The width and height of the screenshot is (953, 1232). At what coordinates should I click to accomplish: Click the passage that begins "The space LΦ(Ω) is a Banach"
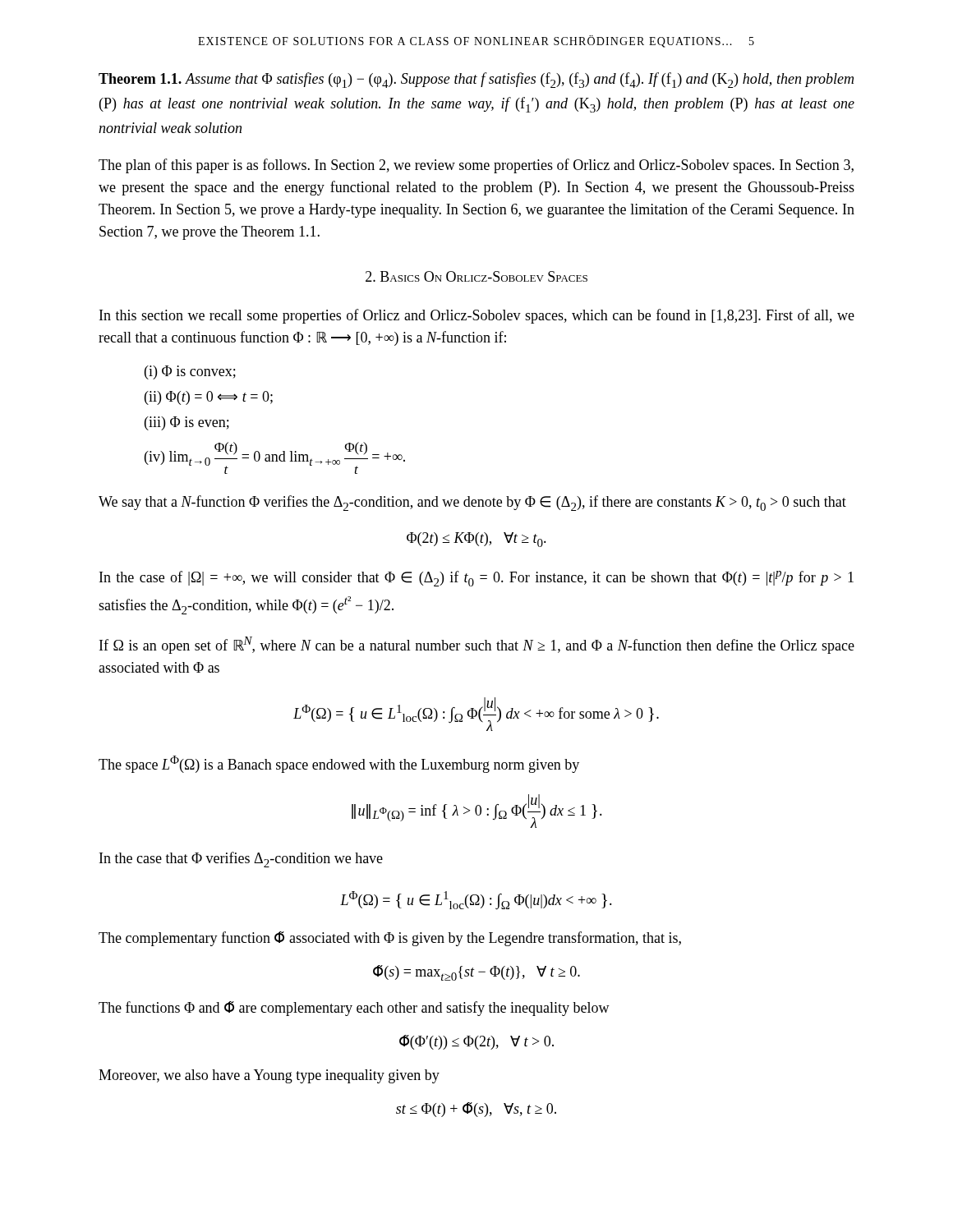click(339, 763)
